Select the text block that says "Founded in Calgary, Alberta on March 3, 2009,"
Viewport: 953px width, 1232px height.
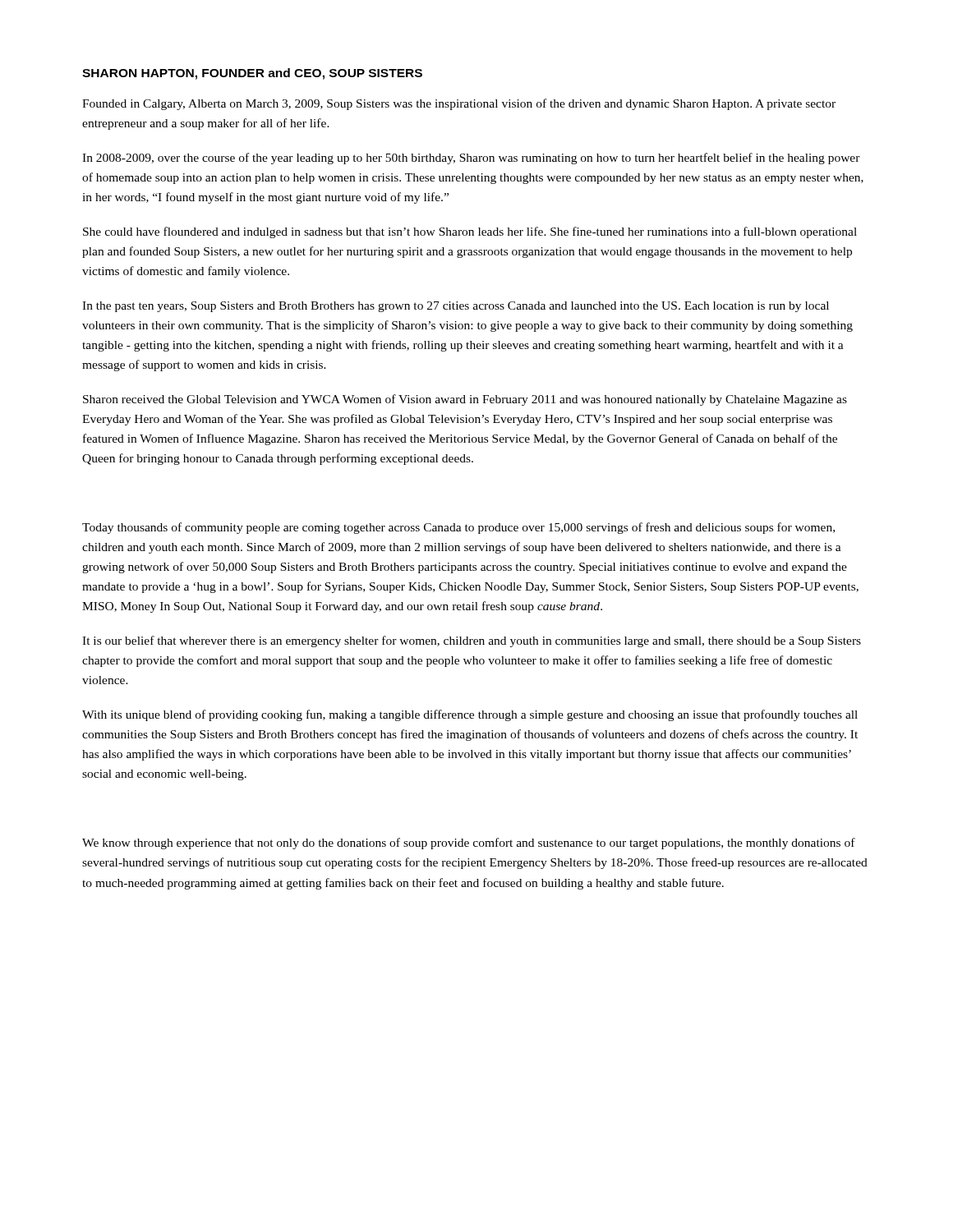tap(459, 113)
